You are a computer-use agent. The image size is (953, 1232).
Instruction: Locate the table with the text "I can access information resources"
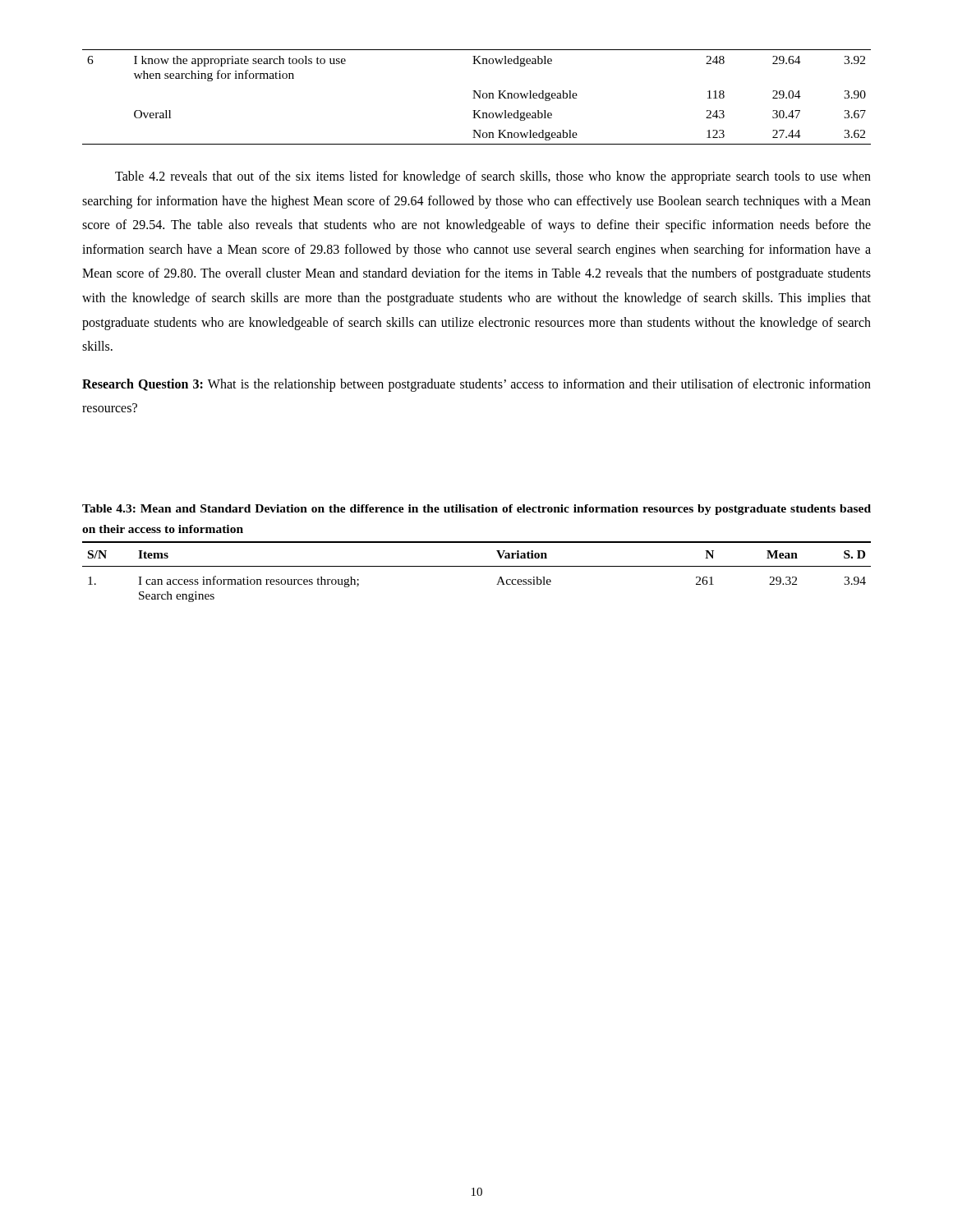(x=476, y=573)
